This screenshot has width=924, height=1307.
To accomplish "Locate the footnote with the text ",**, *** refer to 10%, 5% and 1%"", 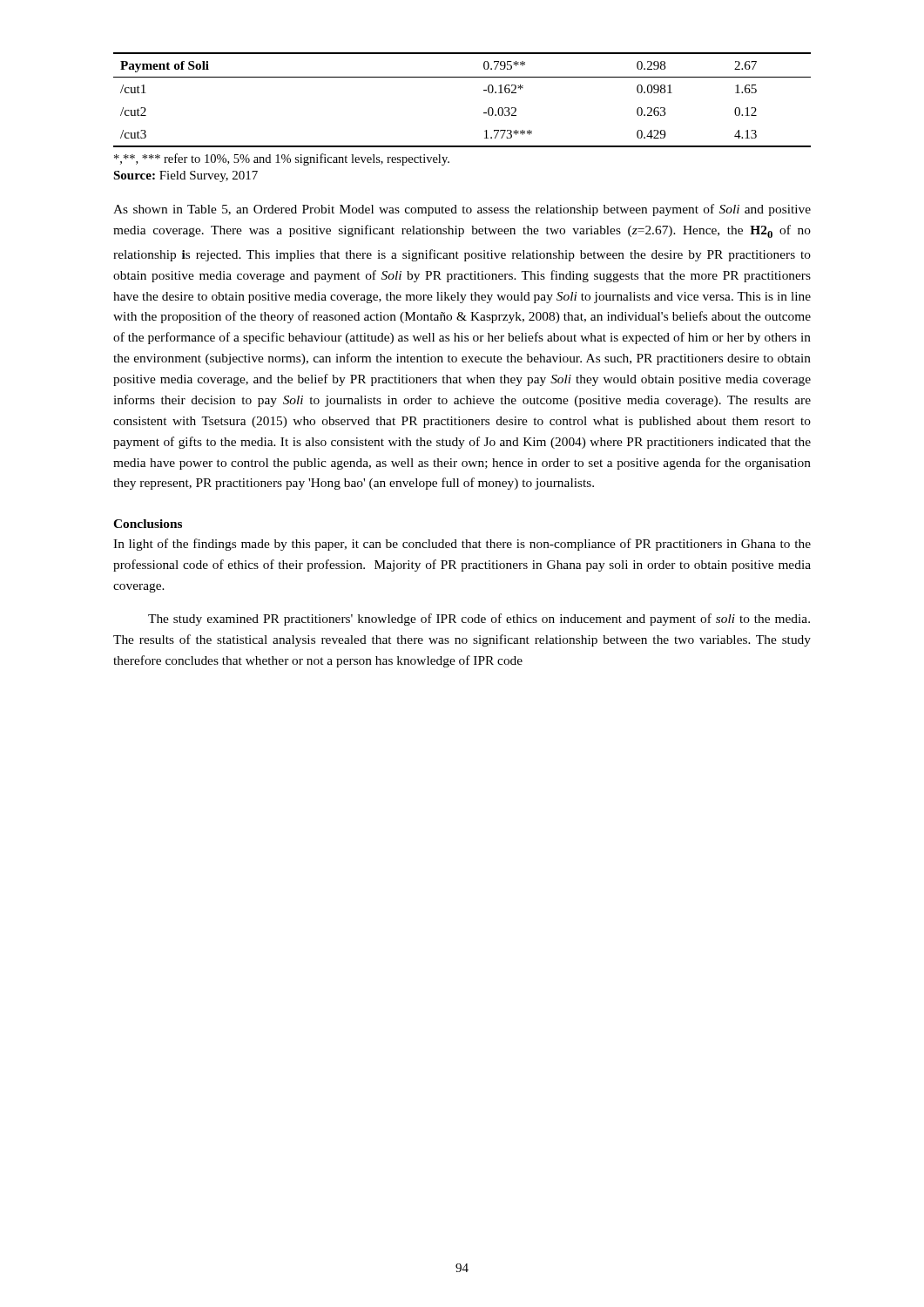I will click(x=282, y=159).
